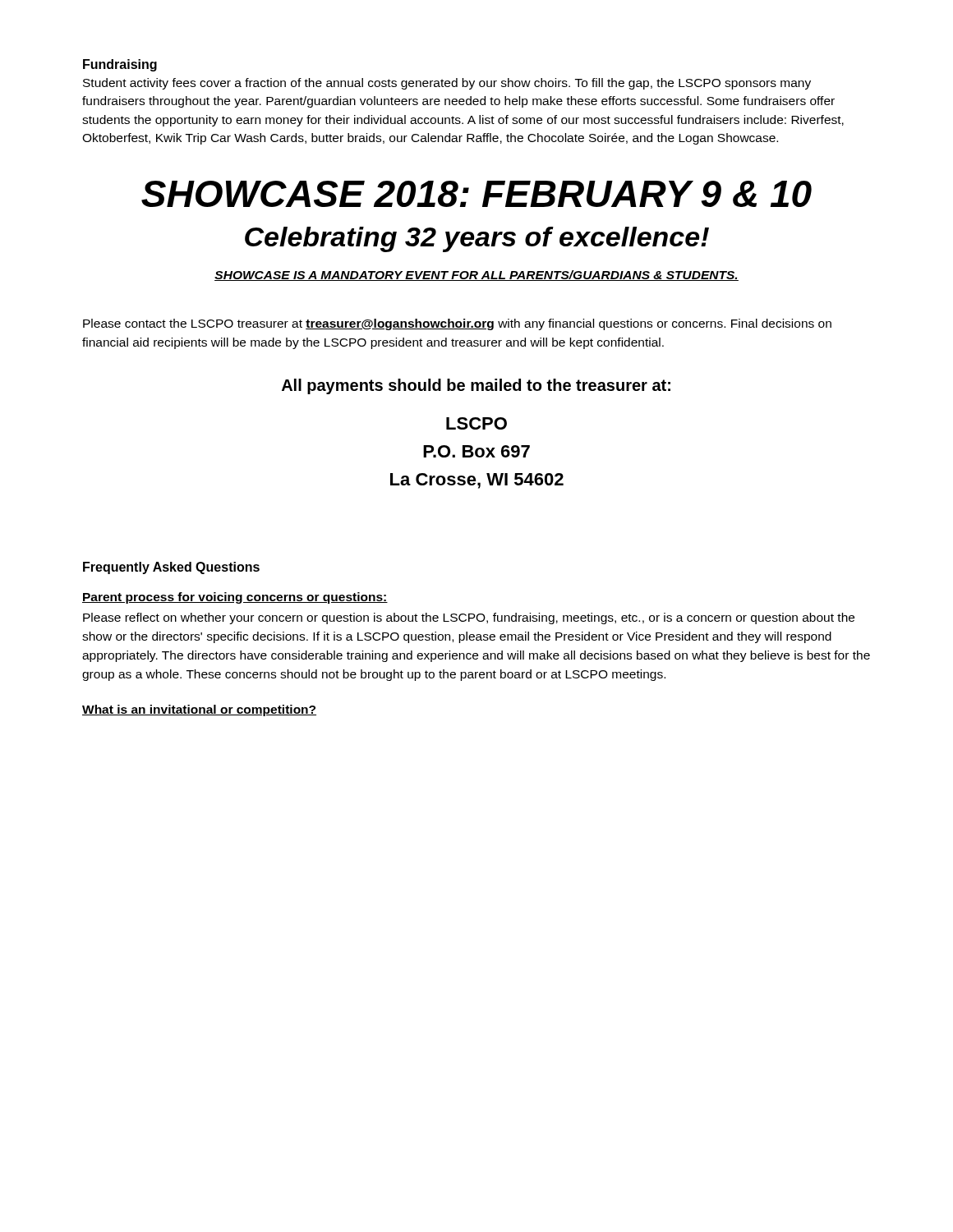Click on the region starting "What is an invitational or"
Viewport: 953px width, 1232px height.
(x=199, y=709)
